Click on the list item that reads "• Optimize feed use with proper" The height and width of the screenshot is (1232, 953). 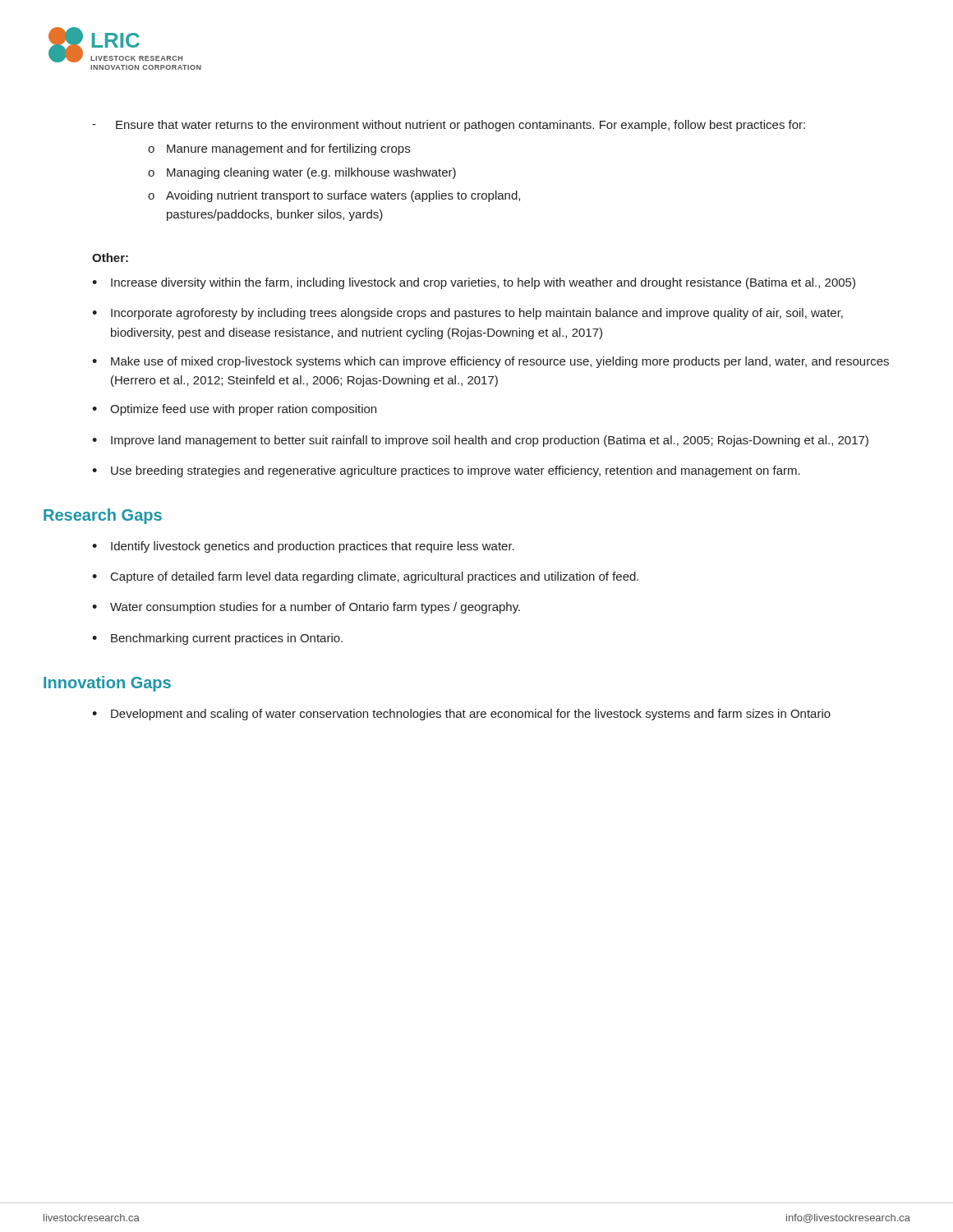click(x=235, y=410)
